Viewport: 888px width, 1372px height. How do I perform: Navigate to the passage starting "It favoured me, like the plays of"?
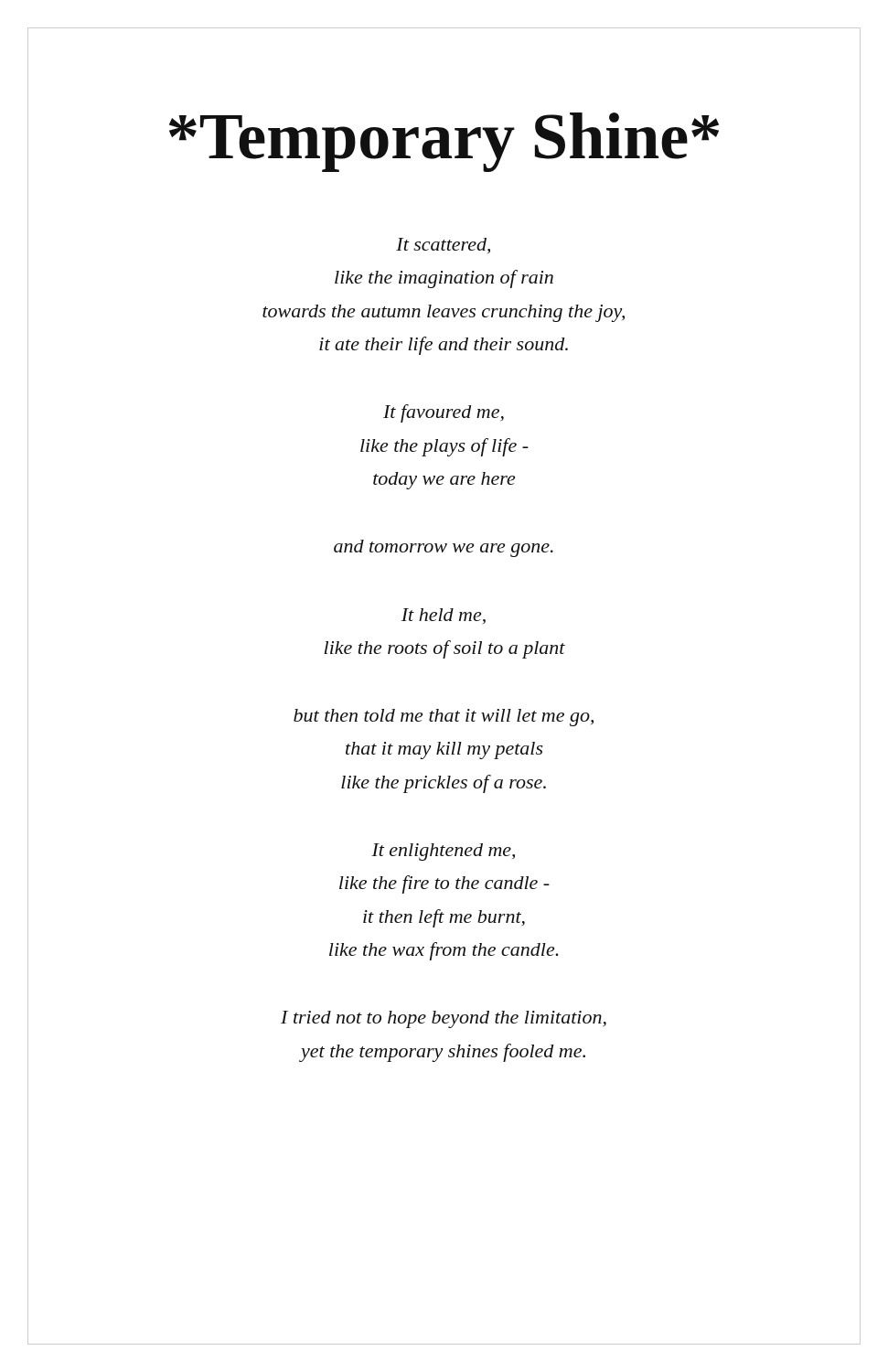444,445
